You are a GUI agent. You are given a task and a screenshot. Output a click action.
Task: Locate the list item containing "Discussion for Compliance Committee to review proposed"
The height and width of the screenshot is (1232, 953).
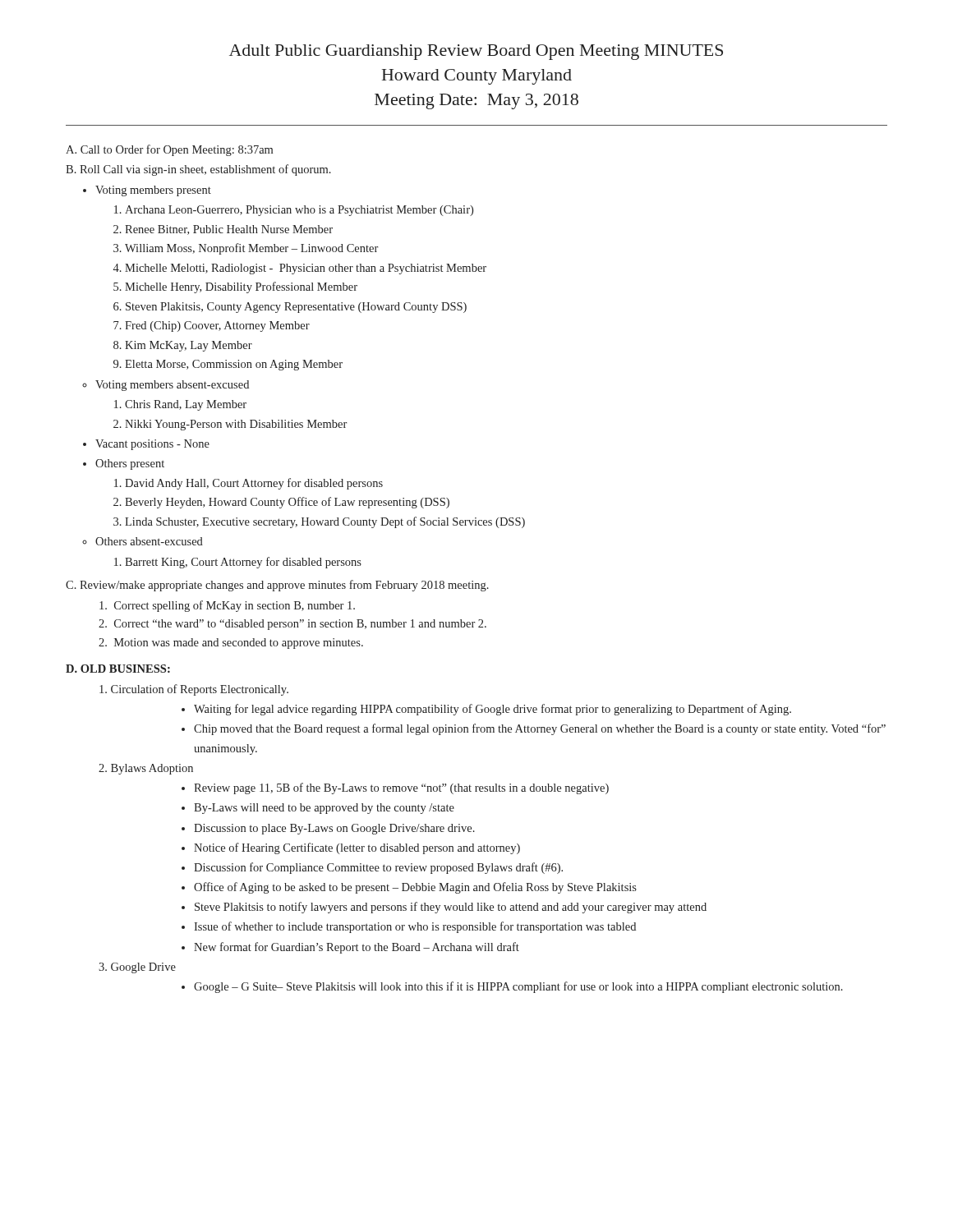coord(379,867)
